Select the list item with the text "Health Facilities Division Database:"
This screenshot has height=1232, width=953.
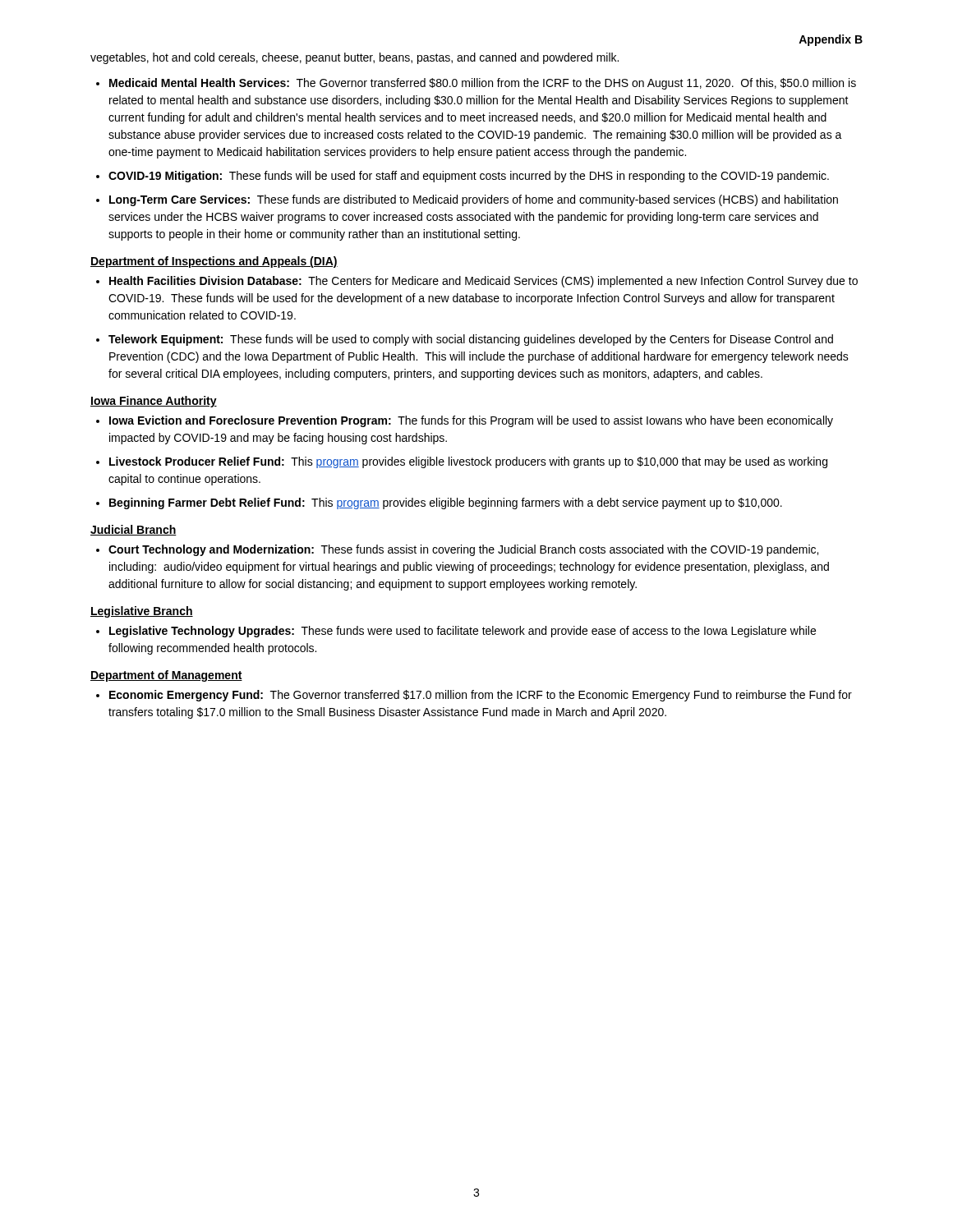tap(483, 298)
